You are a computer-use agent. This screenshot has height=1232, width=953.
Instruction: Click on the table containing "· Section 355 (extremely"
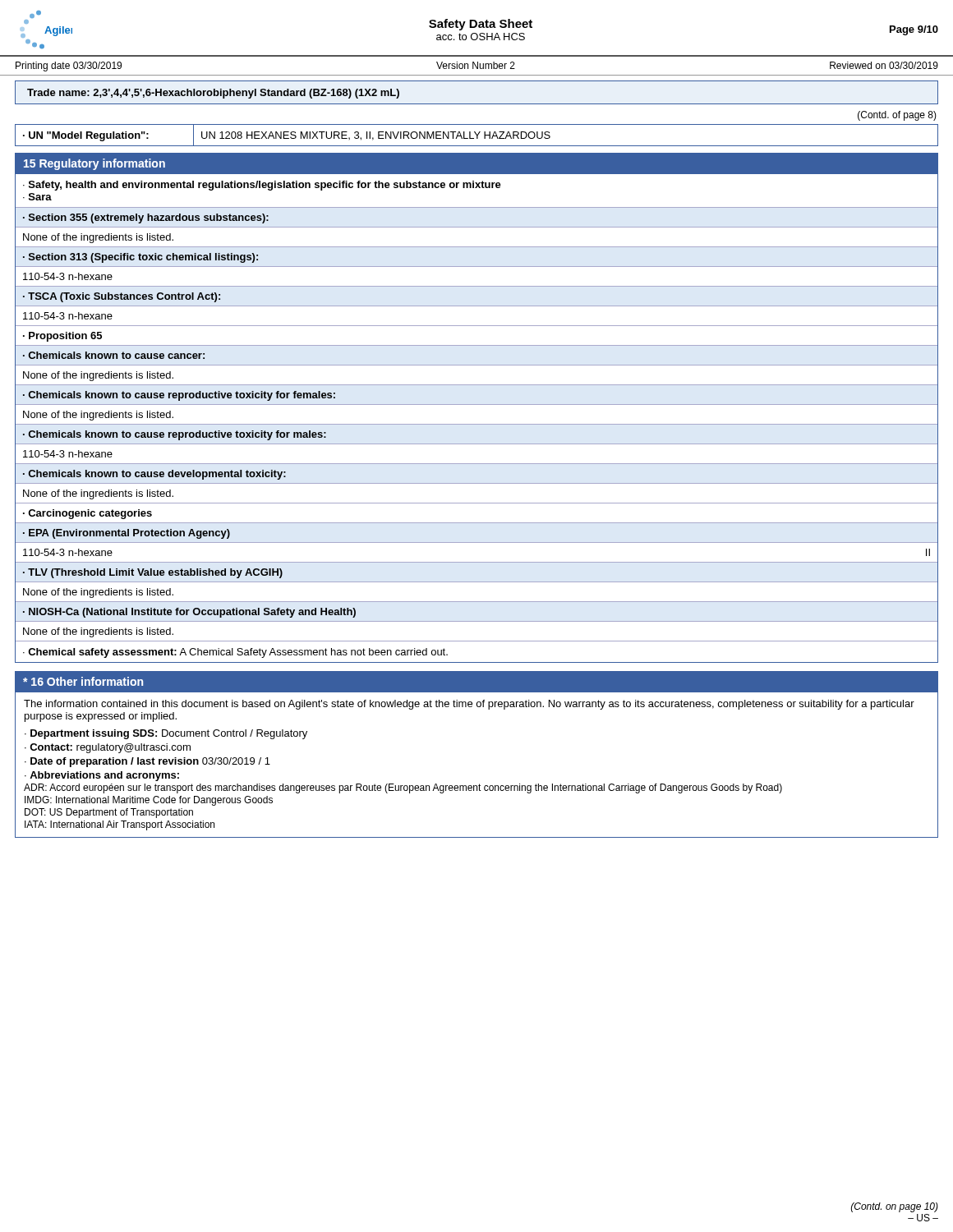click(x=476, y=228)
